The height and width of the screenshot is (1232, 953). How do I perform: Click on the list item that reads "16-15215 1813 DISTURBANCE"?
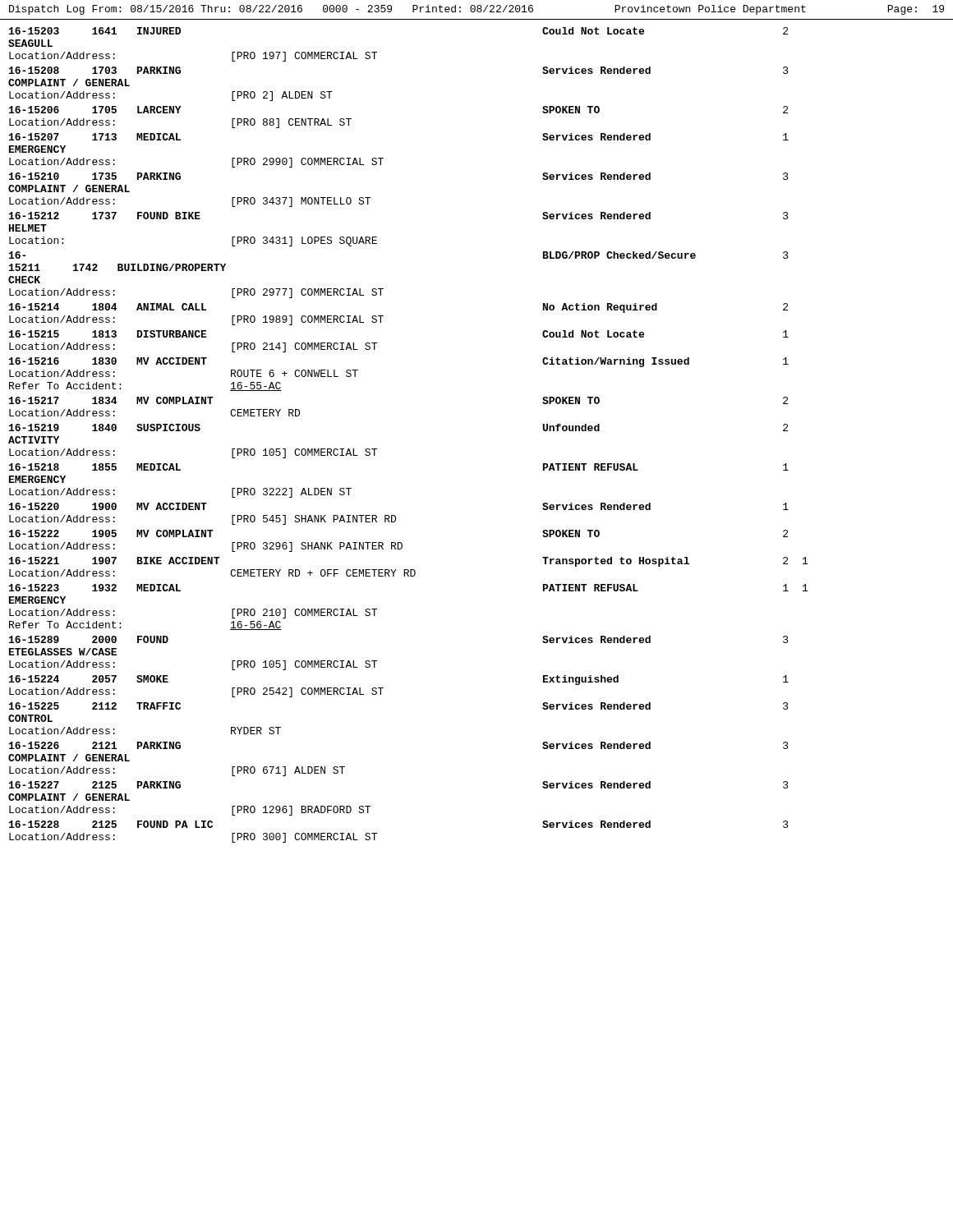[x=31, y=334]
